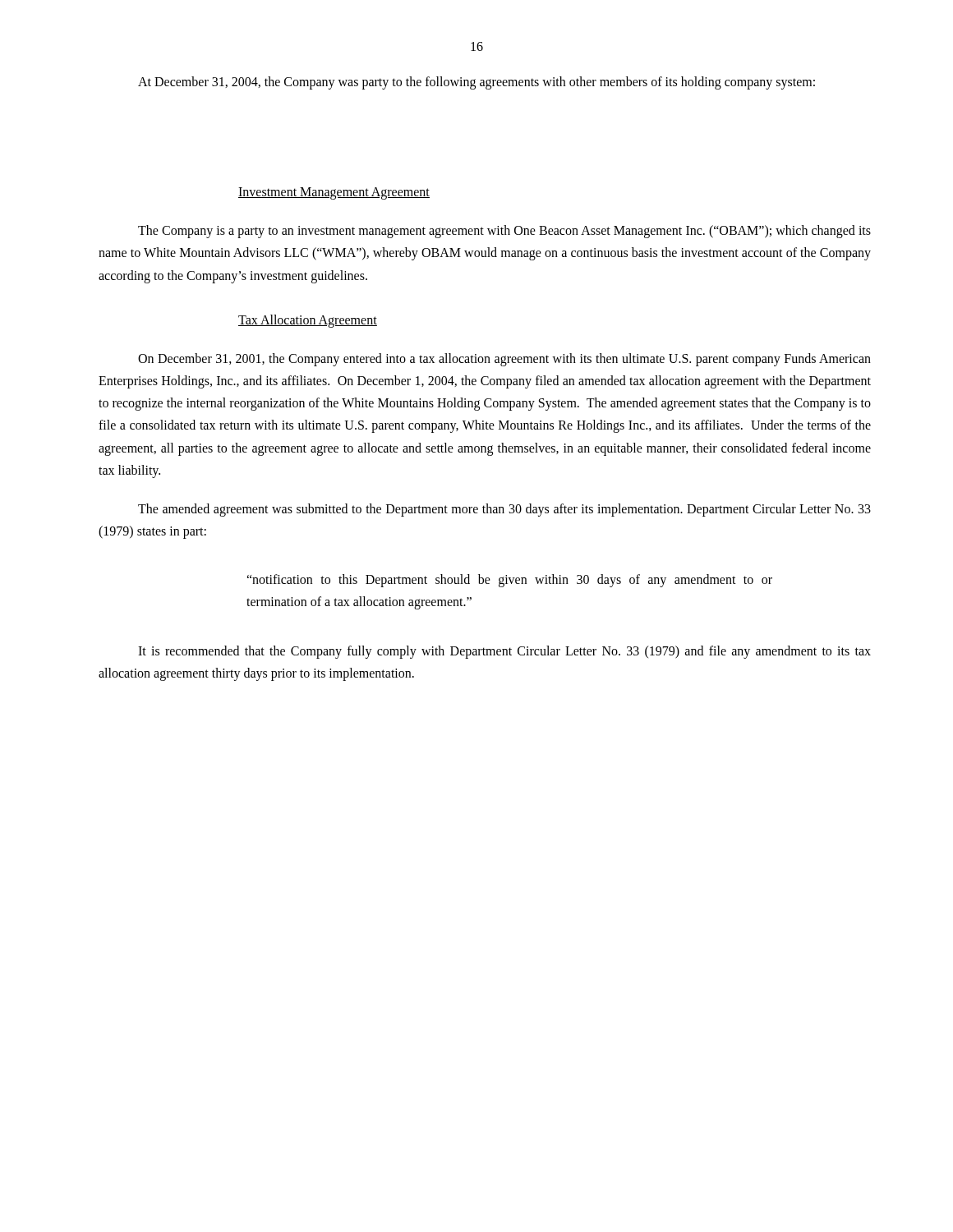
Task: Locate the text starting "“notification to this Department"
Action: point(509,591)
